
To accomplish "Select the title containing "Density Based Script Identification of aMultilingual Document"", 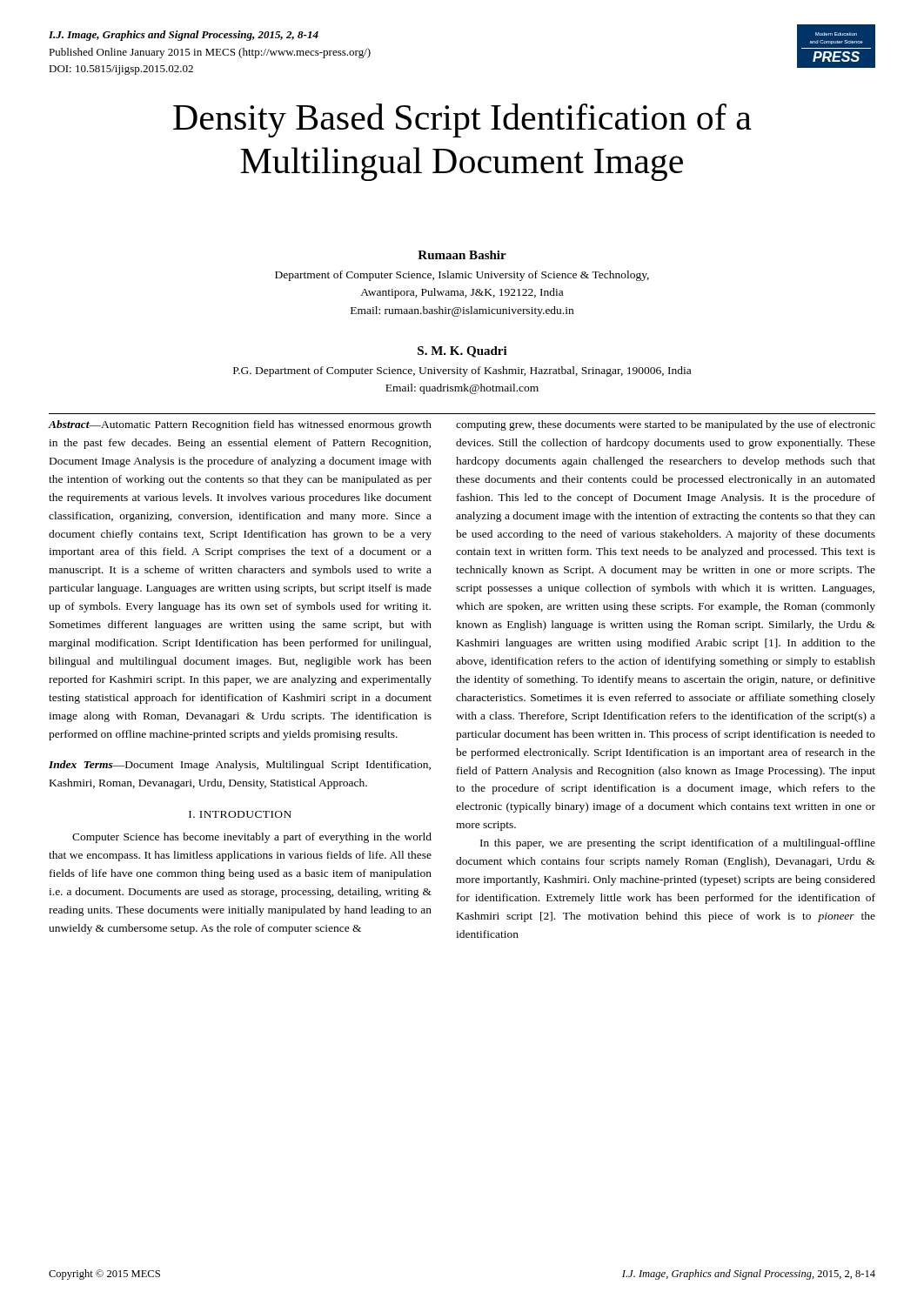I will [x=462, y=140].
